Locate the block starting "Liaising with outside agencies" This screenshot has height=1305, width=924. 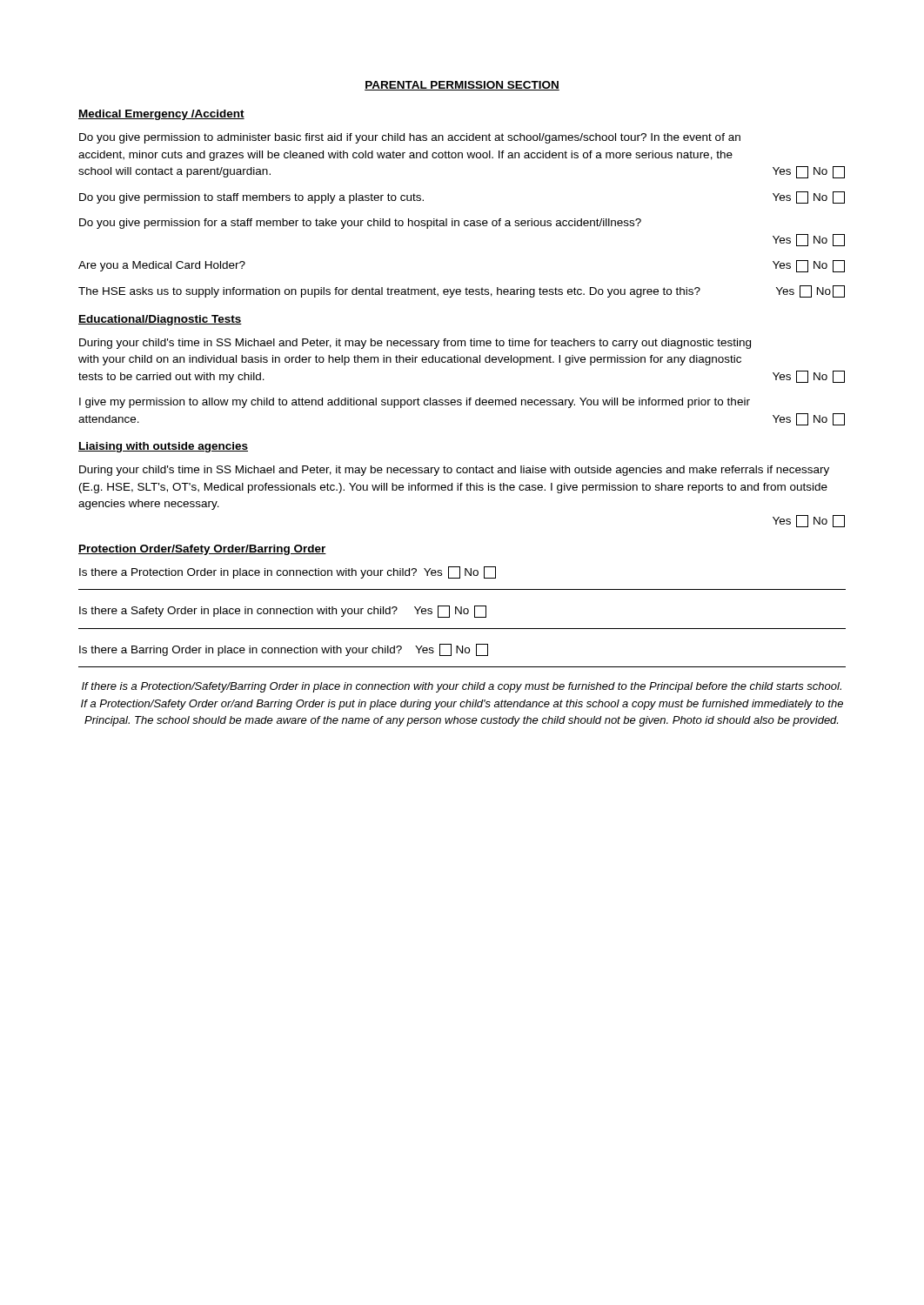[163, 446]
